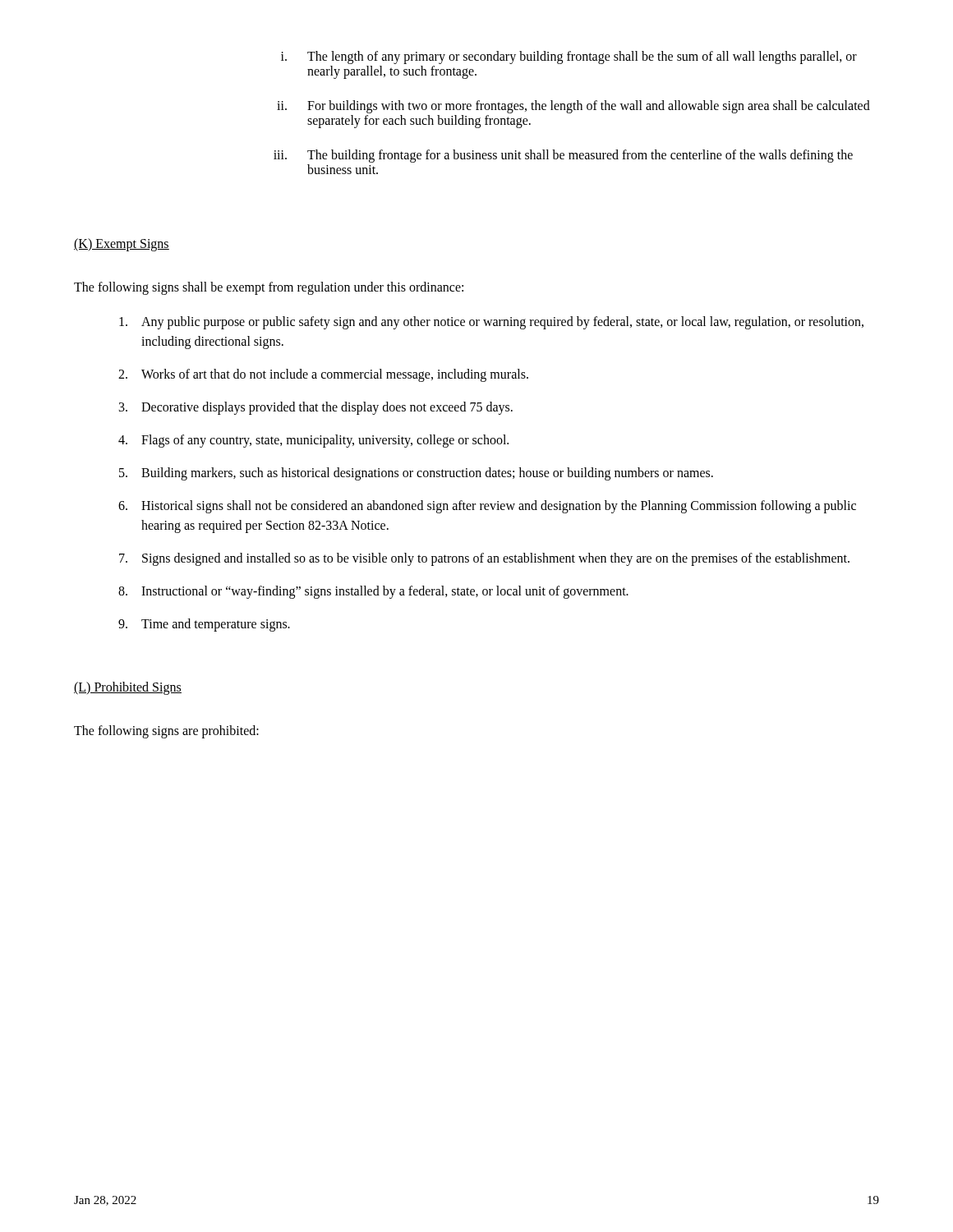Click on the list item that reads "9. Time and temperature"
The height and width of the screenshot is (1232, 953).
[x=204, y=625]
